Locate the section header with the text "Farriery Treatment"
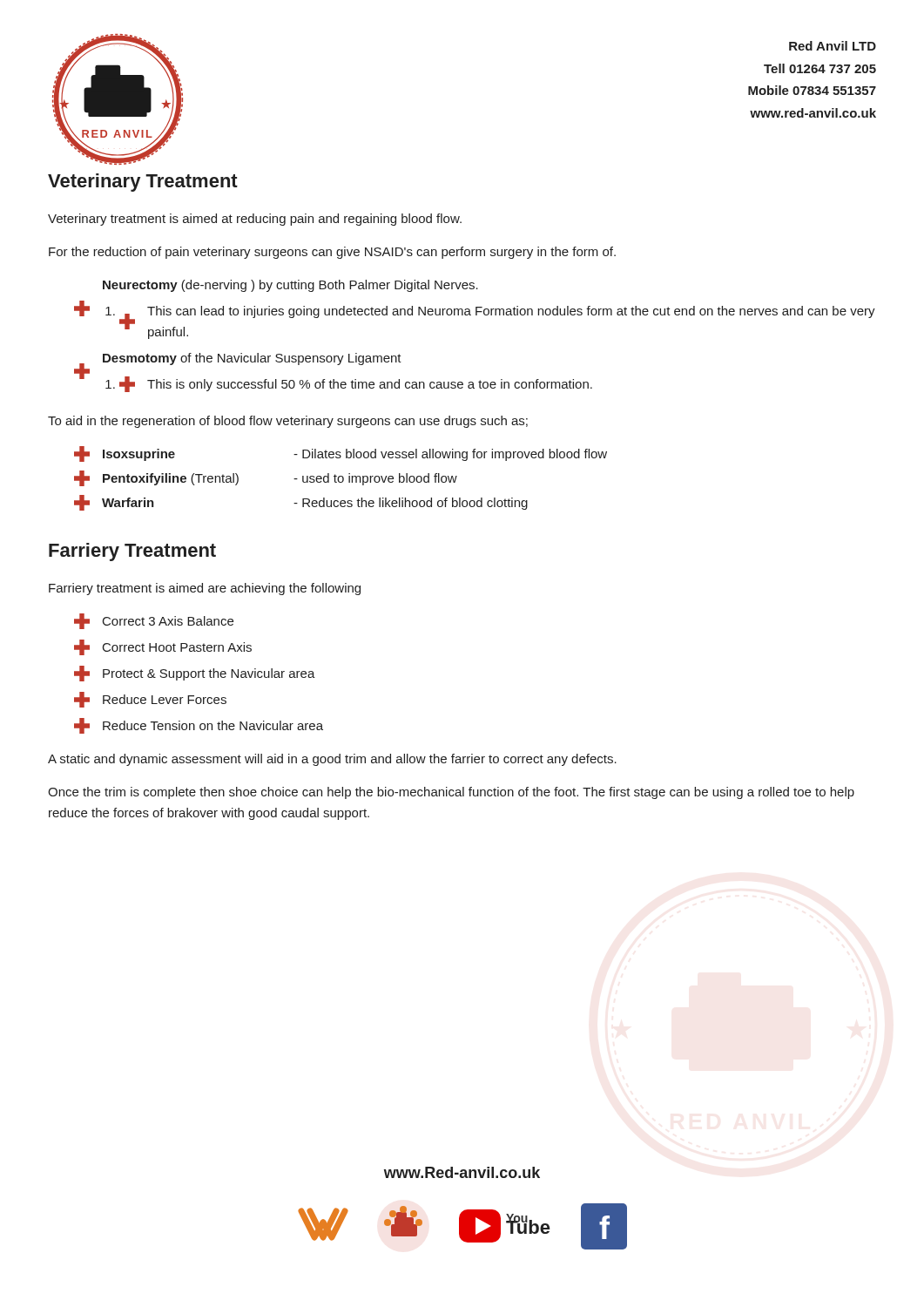This screenshot has width=924, height=1307. tap(132, 550)
